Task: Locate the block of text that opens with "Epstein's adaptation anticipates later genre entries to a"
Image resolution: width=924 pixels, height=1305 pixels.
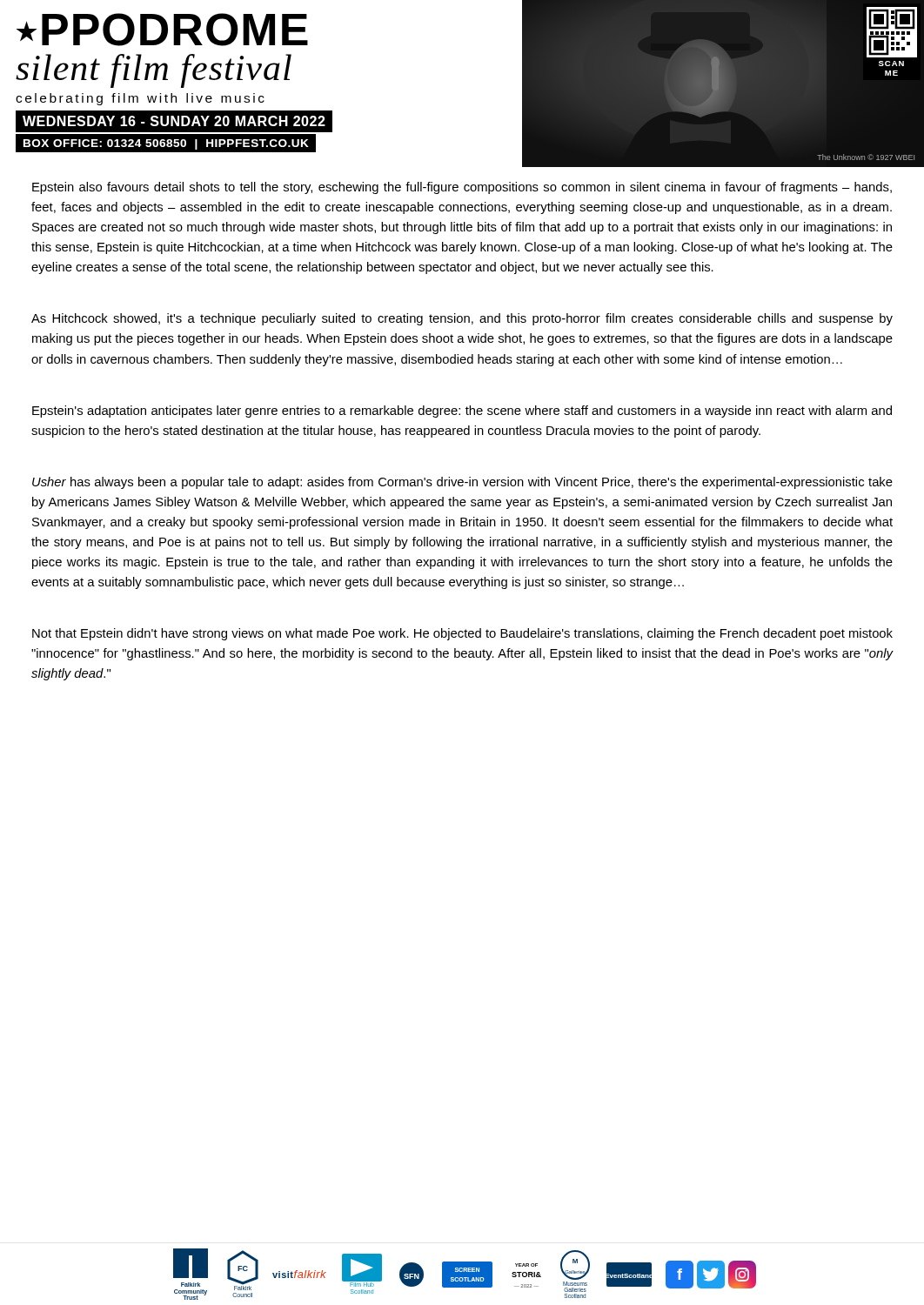Action: [462, 420]
